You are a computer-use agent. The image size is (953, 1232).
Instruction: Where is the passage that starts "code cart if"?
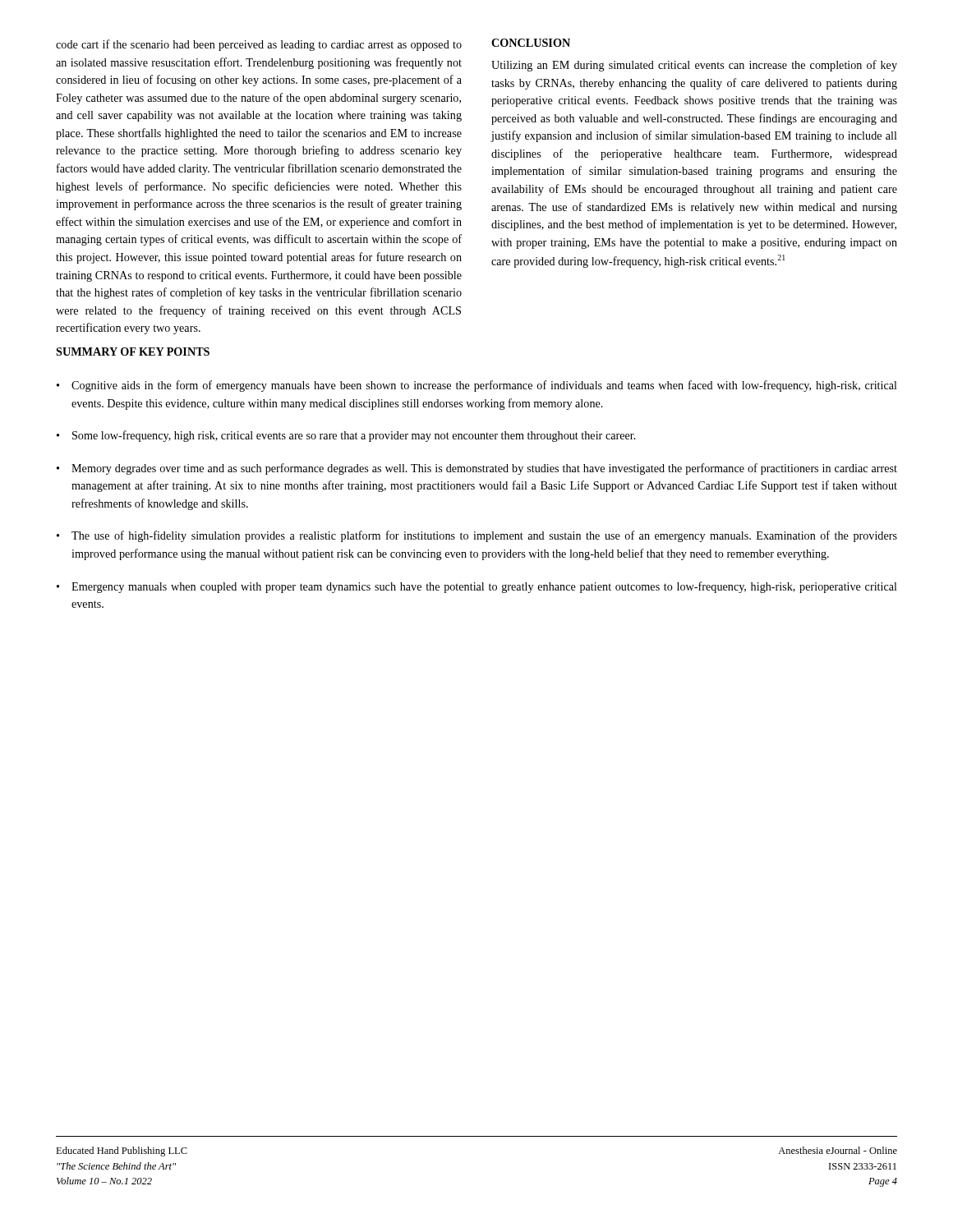(259, 186)
